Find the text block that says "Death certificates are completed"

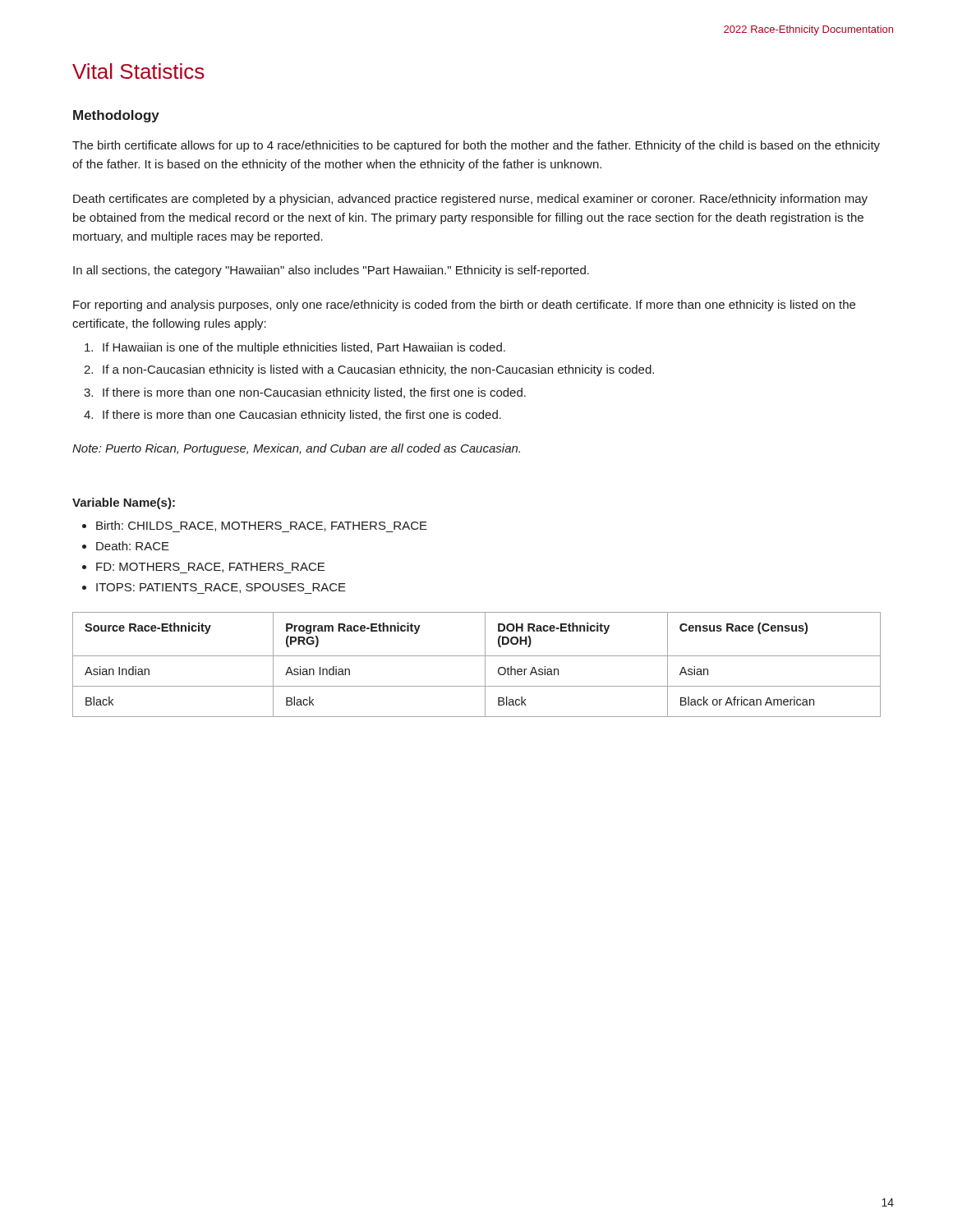pyautogui.click(x=470, y=217)
